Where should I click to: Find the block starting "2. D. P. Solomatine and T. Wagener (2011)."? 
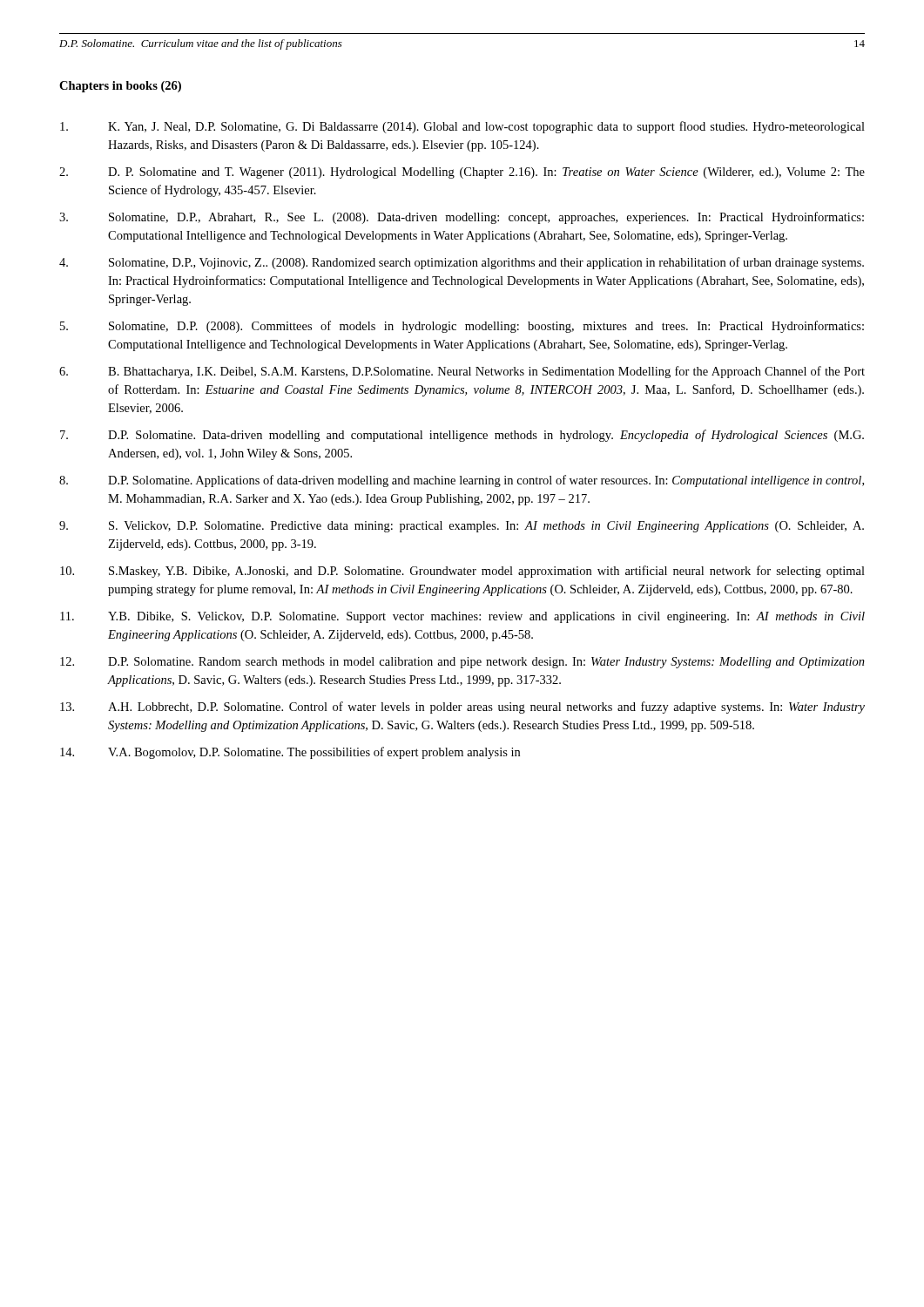click(x=462, y=181)
